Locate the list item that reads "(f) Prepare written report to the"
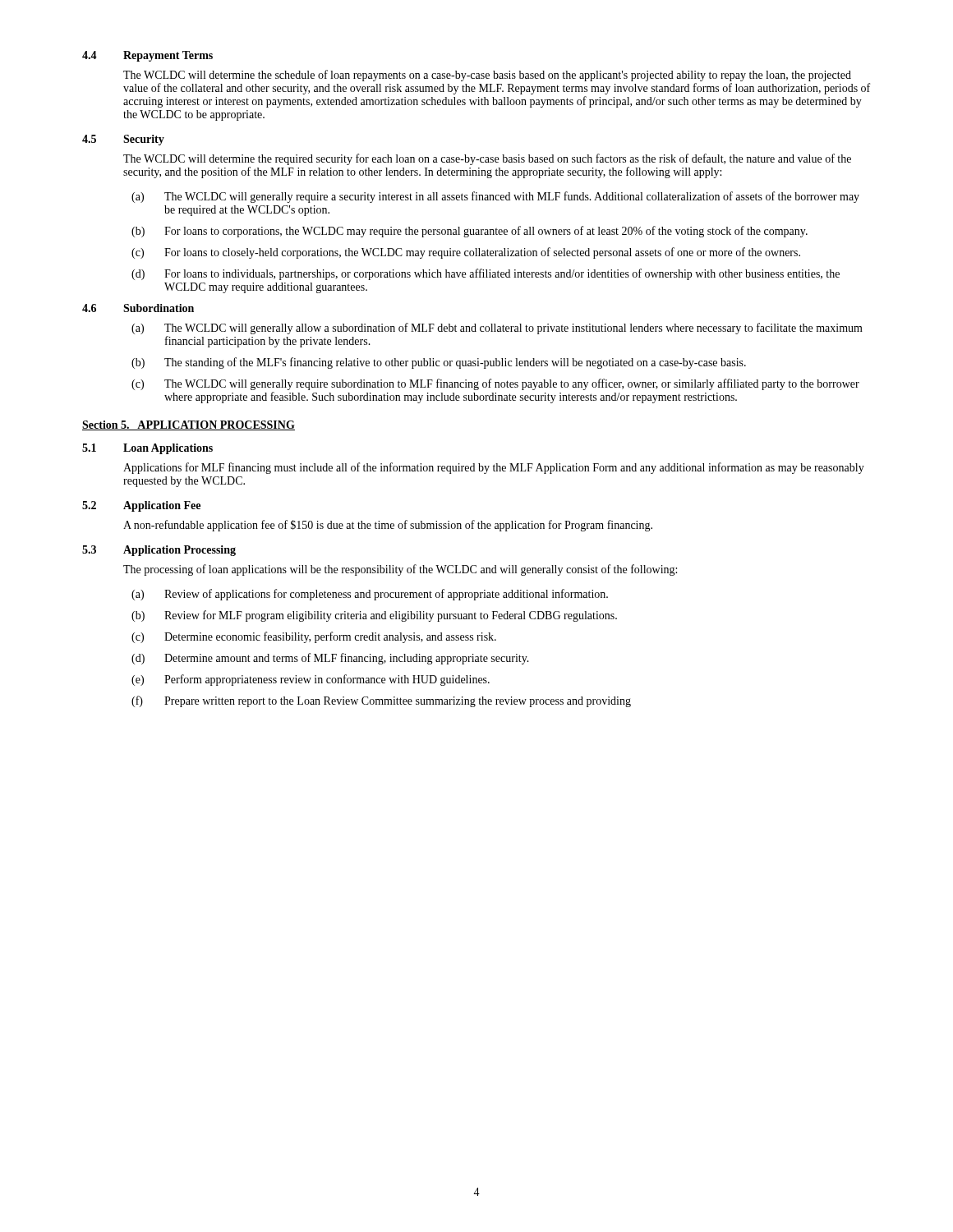 point(501,701)
